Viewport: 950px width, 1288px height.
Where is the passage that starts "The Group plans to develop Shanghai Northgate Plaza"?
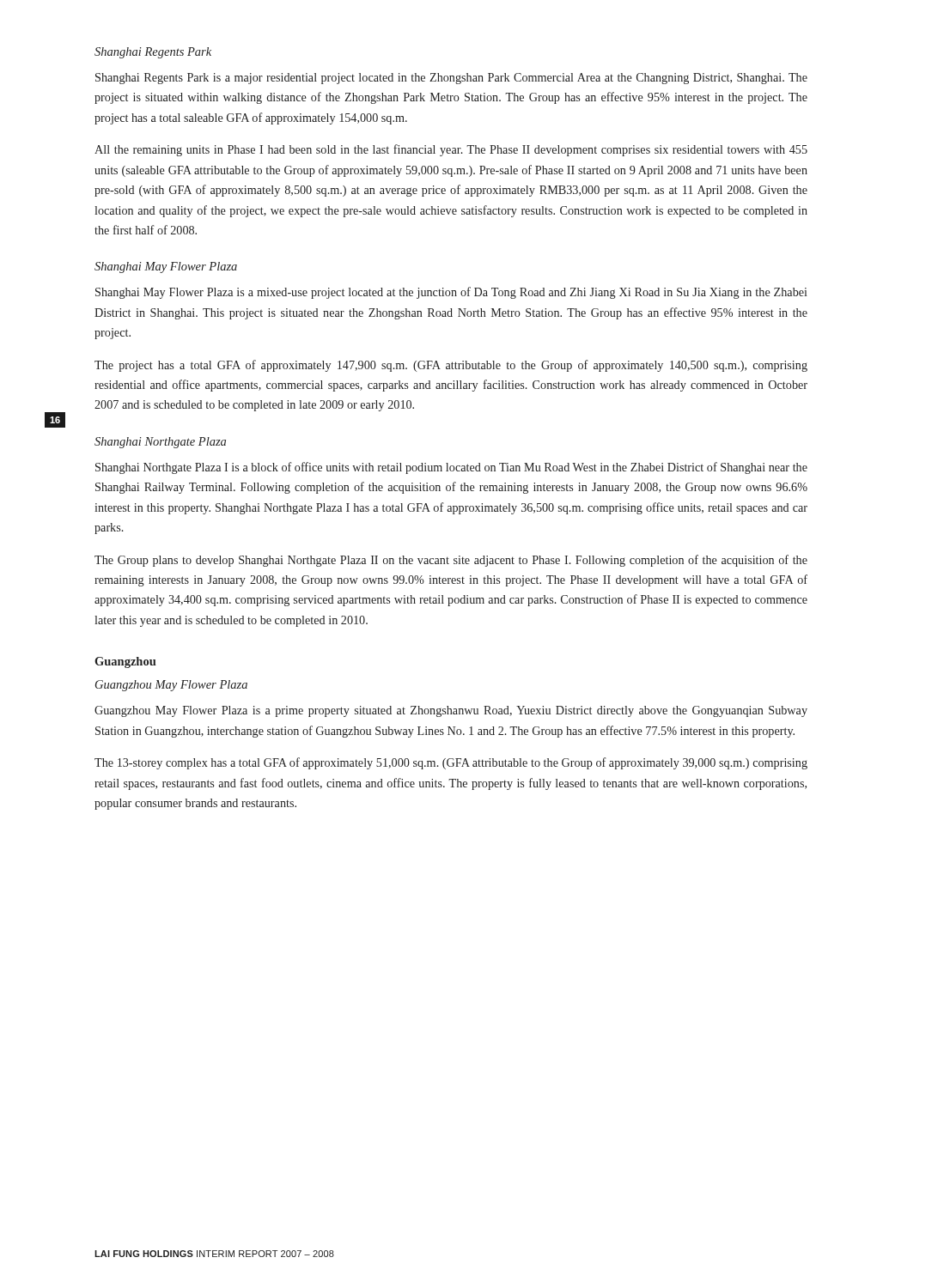click(x=451, y=590)
